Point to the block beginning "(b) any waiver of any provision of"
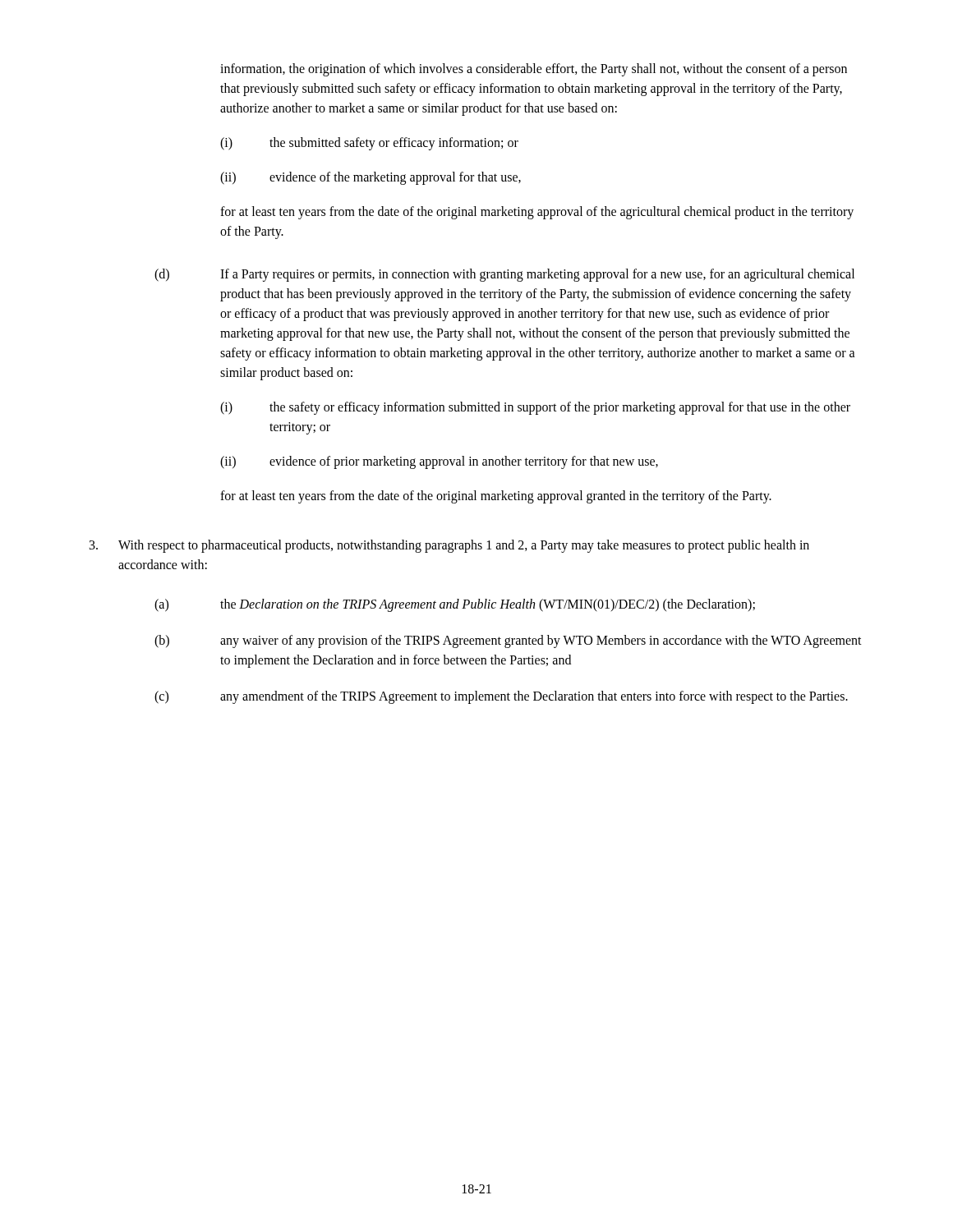Screen dimensions: 1232x953 [509, 650]
